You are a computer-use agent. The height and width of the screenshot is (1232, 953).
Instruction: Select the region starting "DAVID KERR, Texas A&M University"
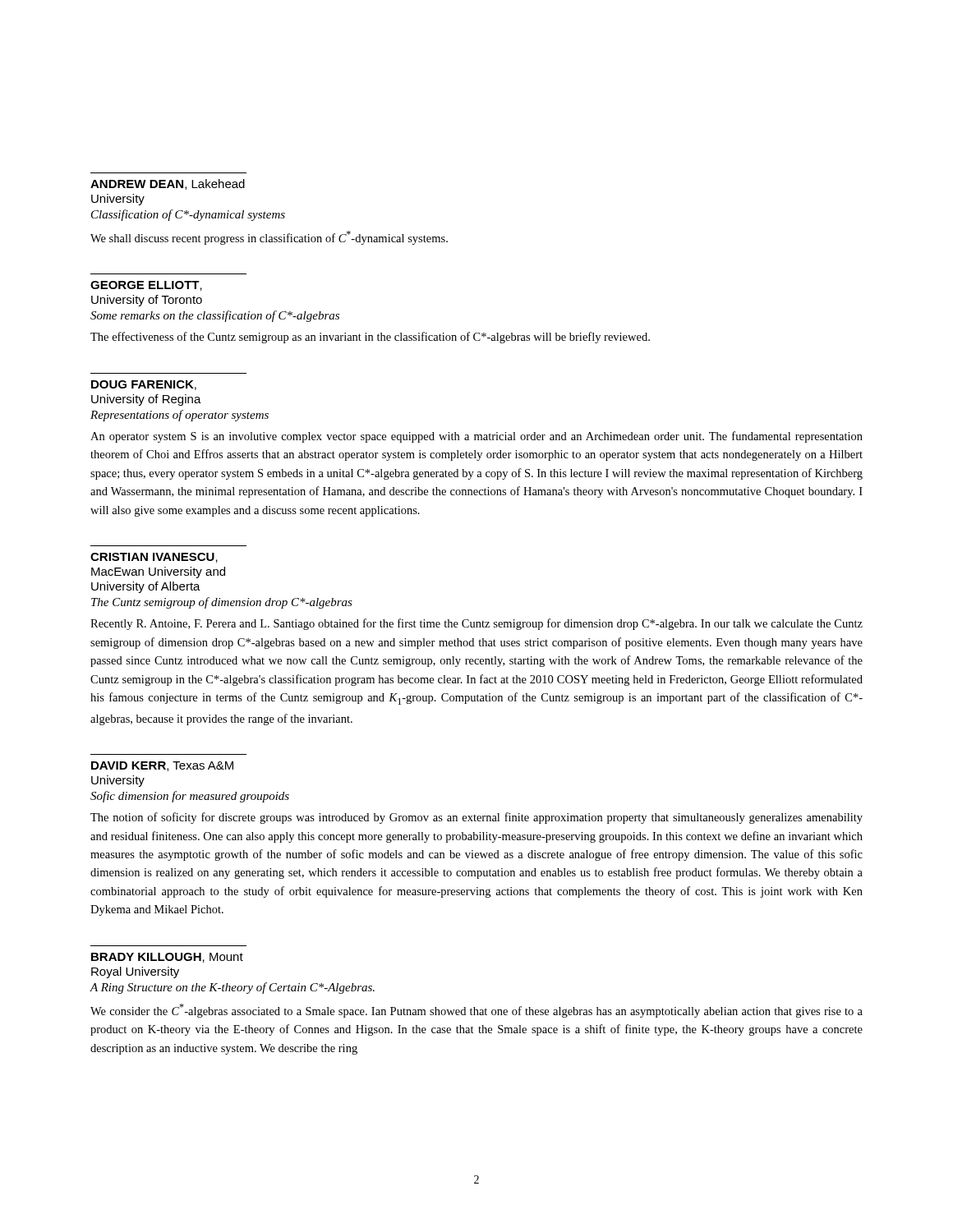click(x=162, y=773)
